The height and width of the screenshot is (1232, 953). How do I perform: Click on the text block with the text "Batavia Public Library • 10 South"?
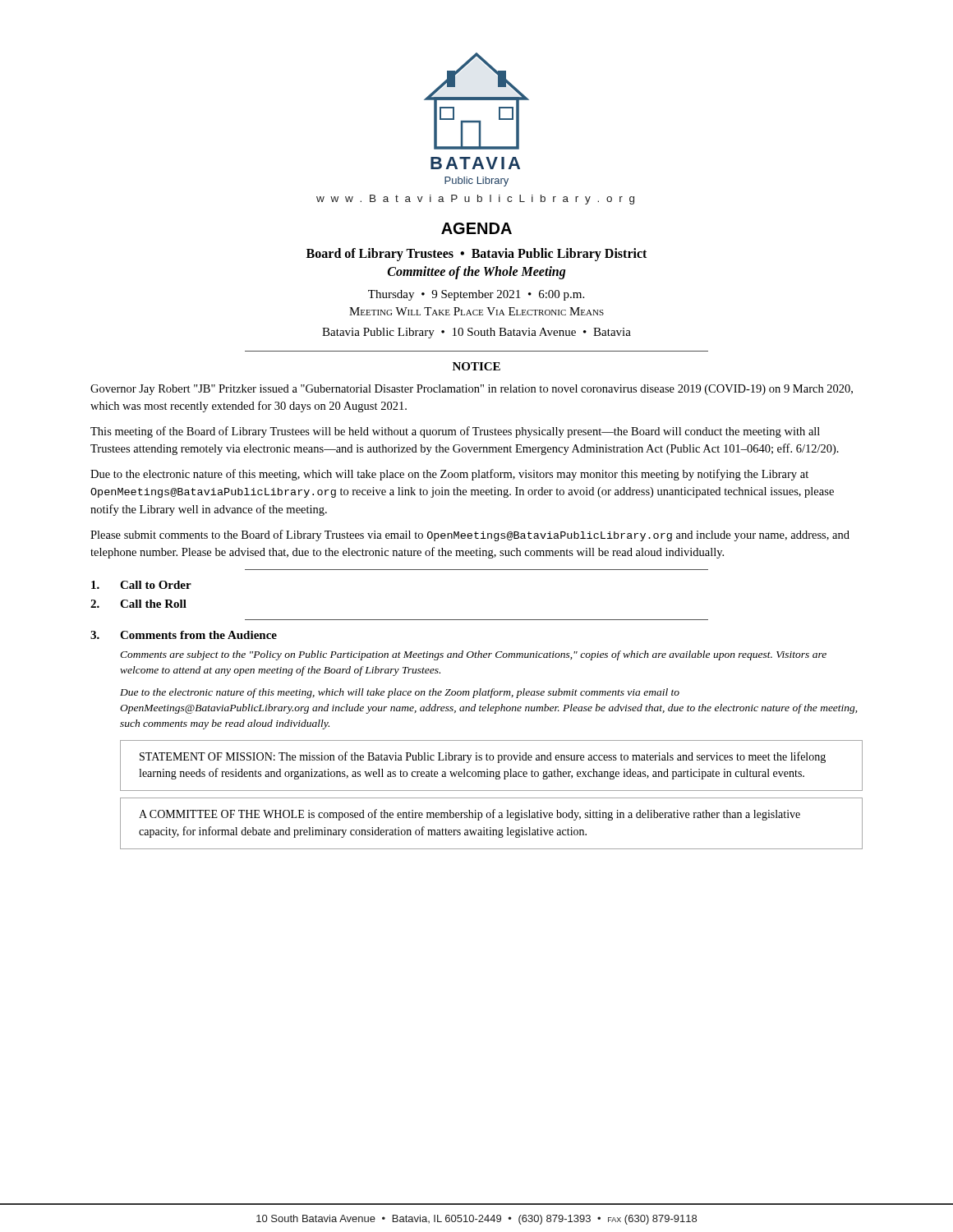[476, 332]
